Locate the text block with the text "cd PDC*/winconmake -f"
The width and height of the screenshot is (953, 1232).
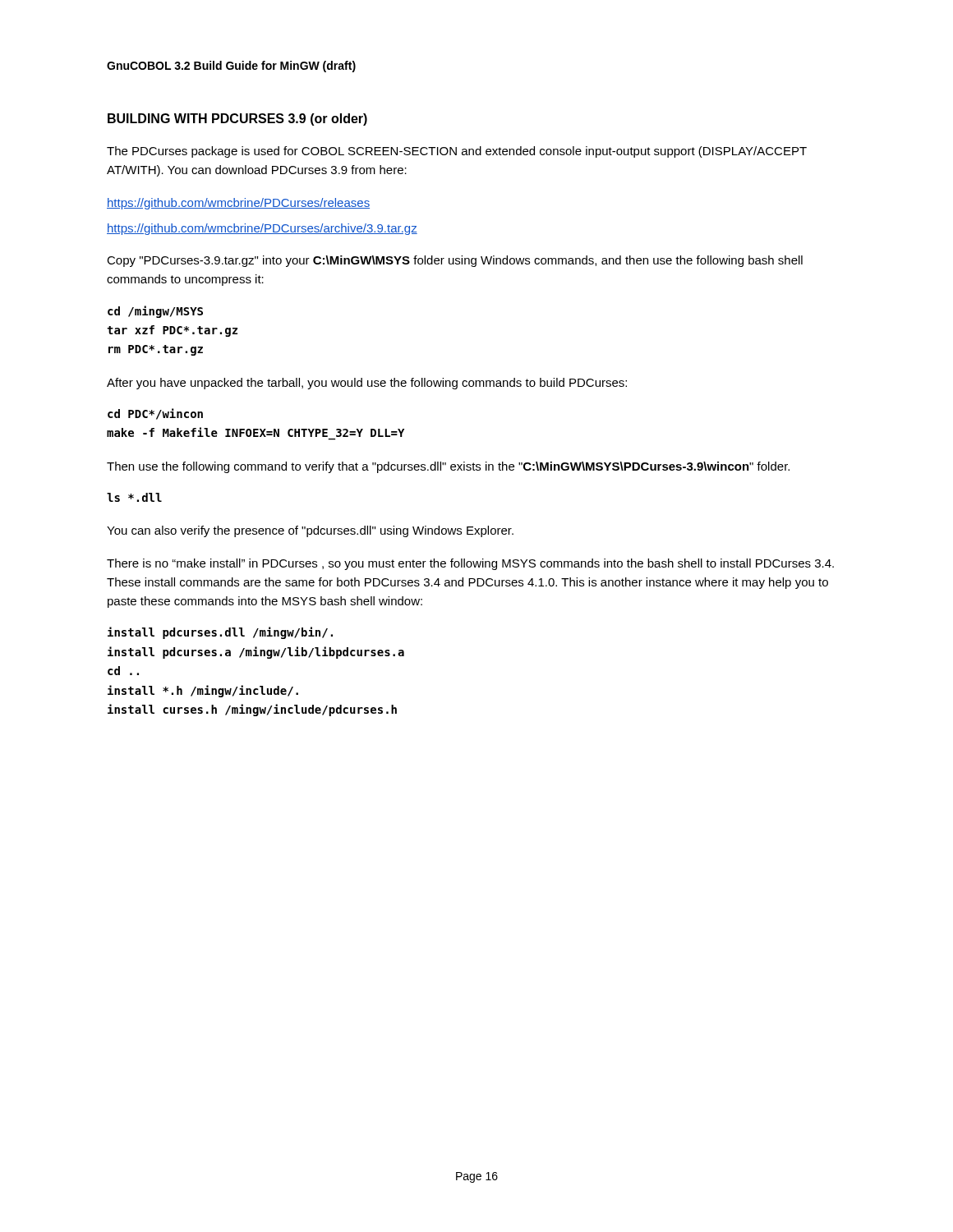pos(256,424)
